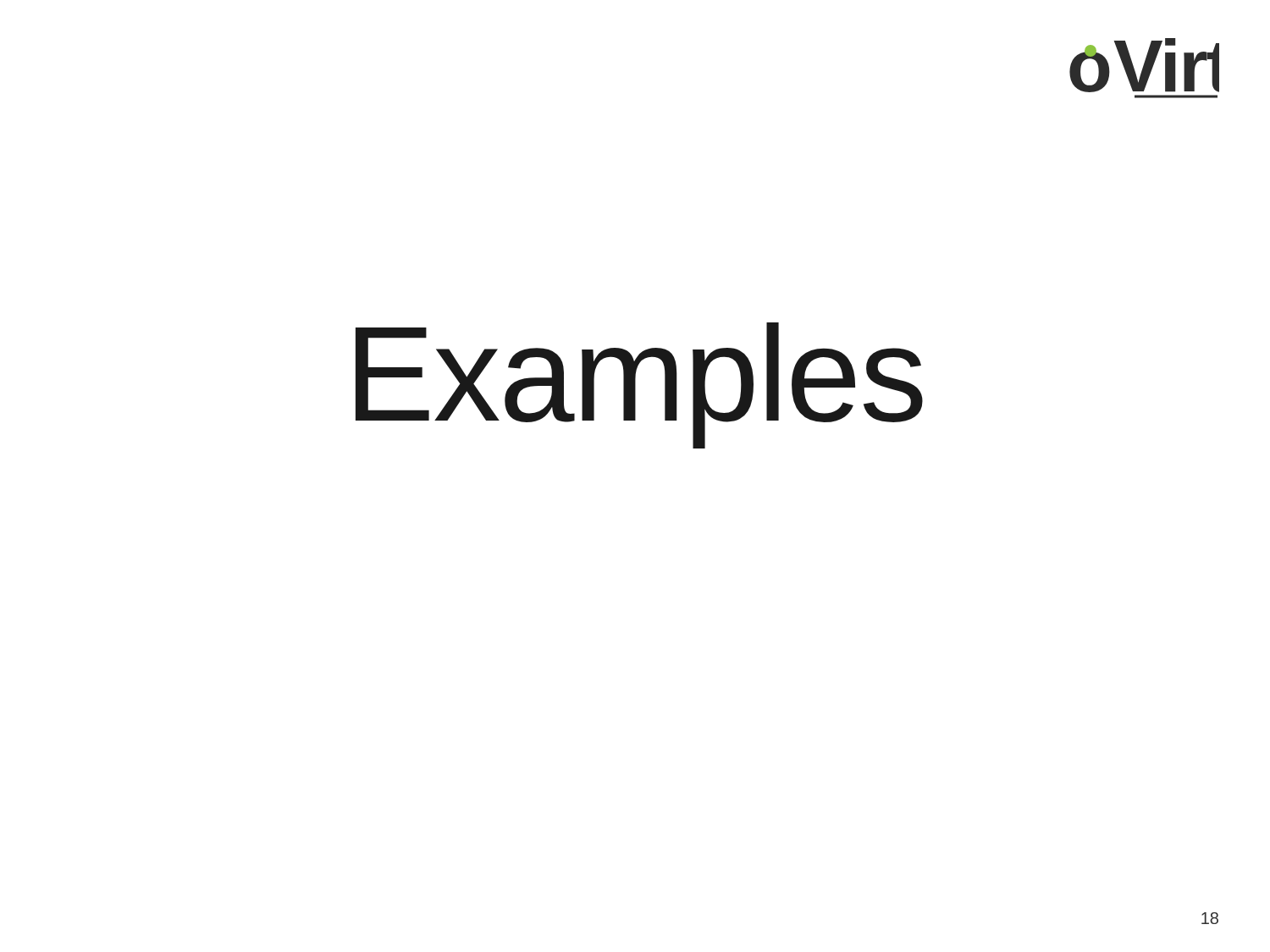The image size is (1270, 952).
Task: Select the logo
Action: (1143, 68)
